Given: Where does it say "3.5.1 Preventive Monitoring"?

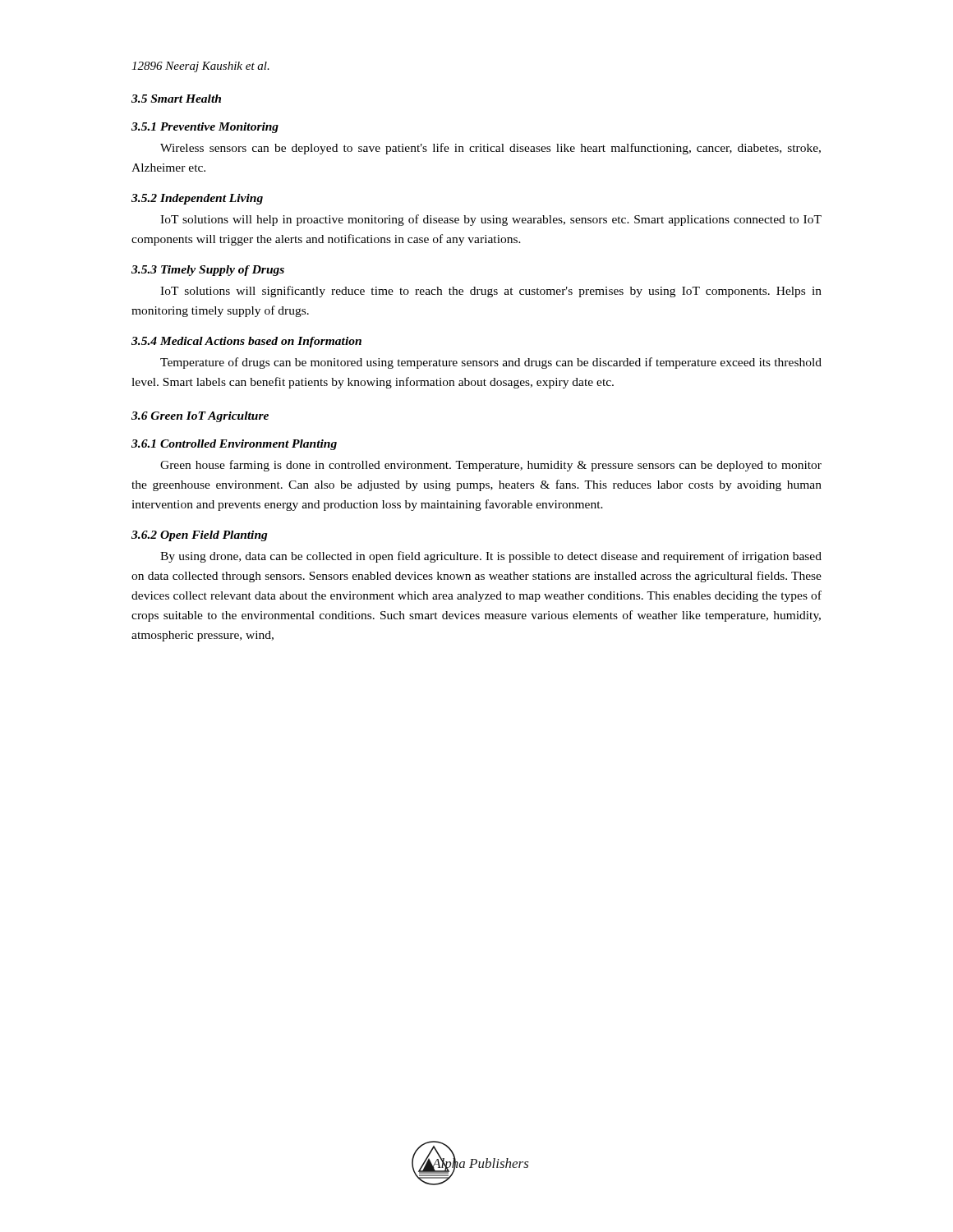Looking at the screenshot, I should coord(205,126).
